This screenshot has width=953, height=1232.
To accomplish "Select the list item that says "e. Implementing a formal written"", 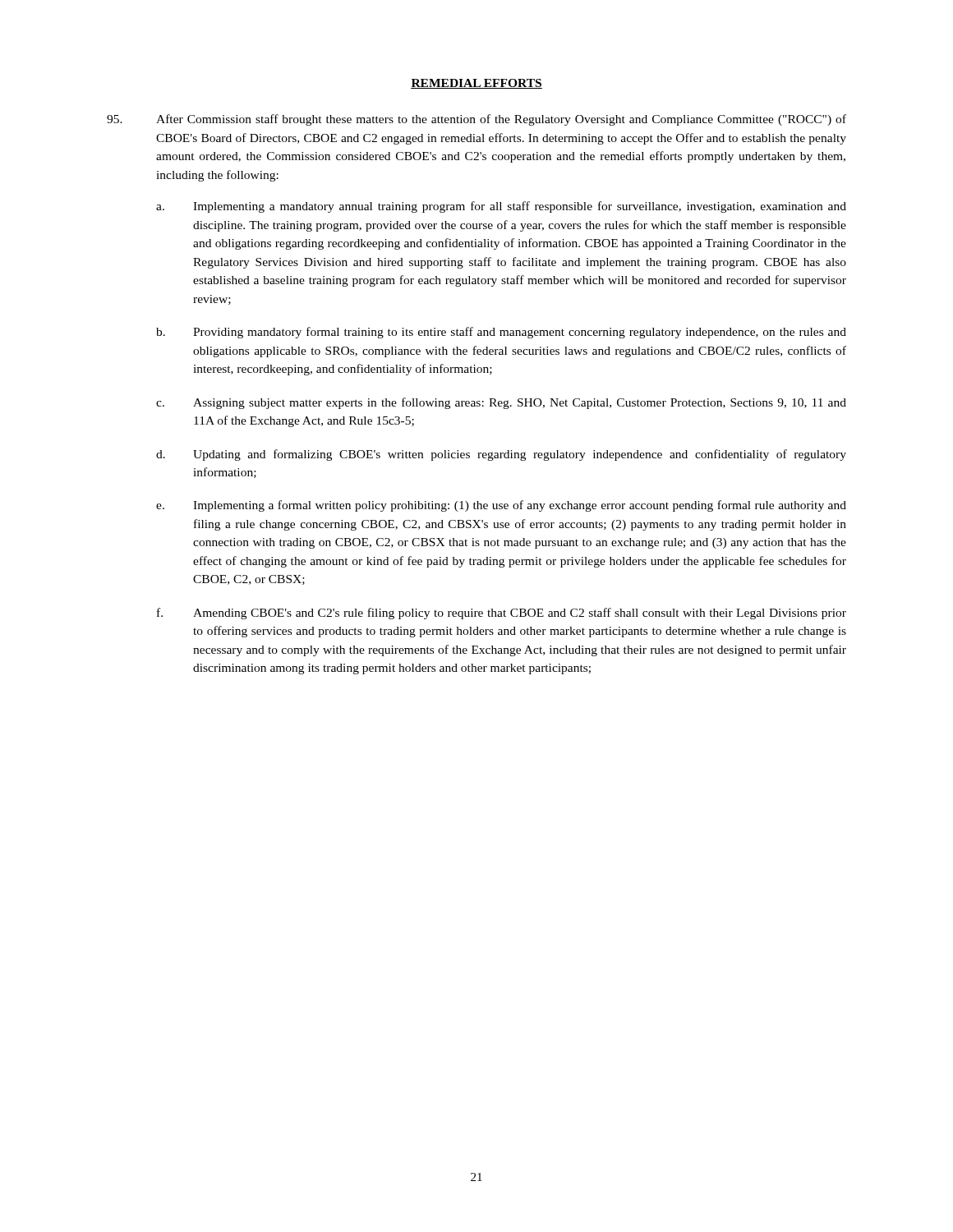I will [501, 543].
